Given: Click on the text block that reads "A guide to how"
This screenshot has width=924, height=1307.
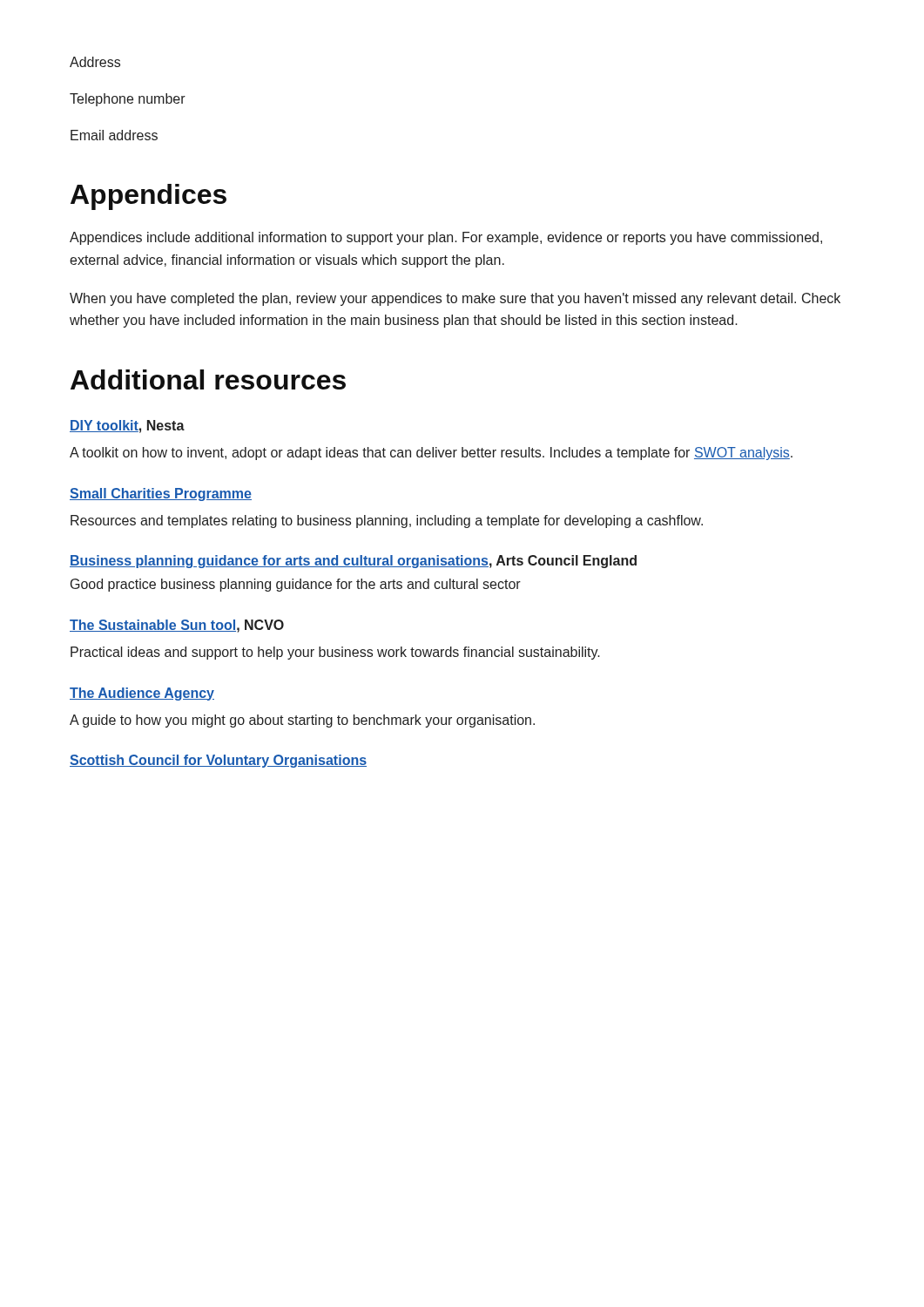Looking at the screenshot, I should coord(303,720).
